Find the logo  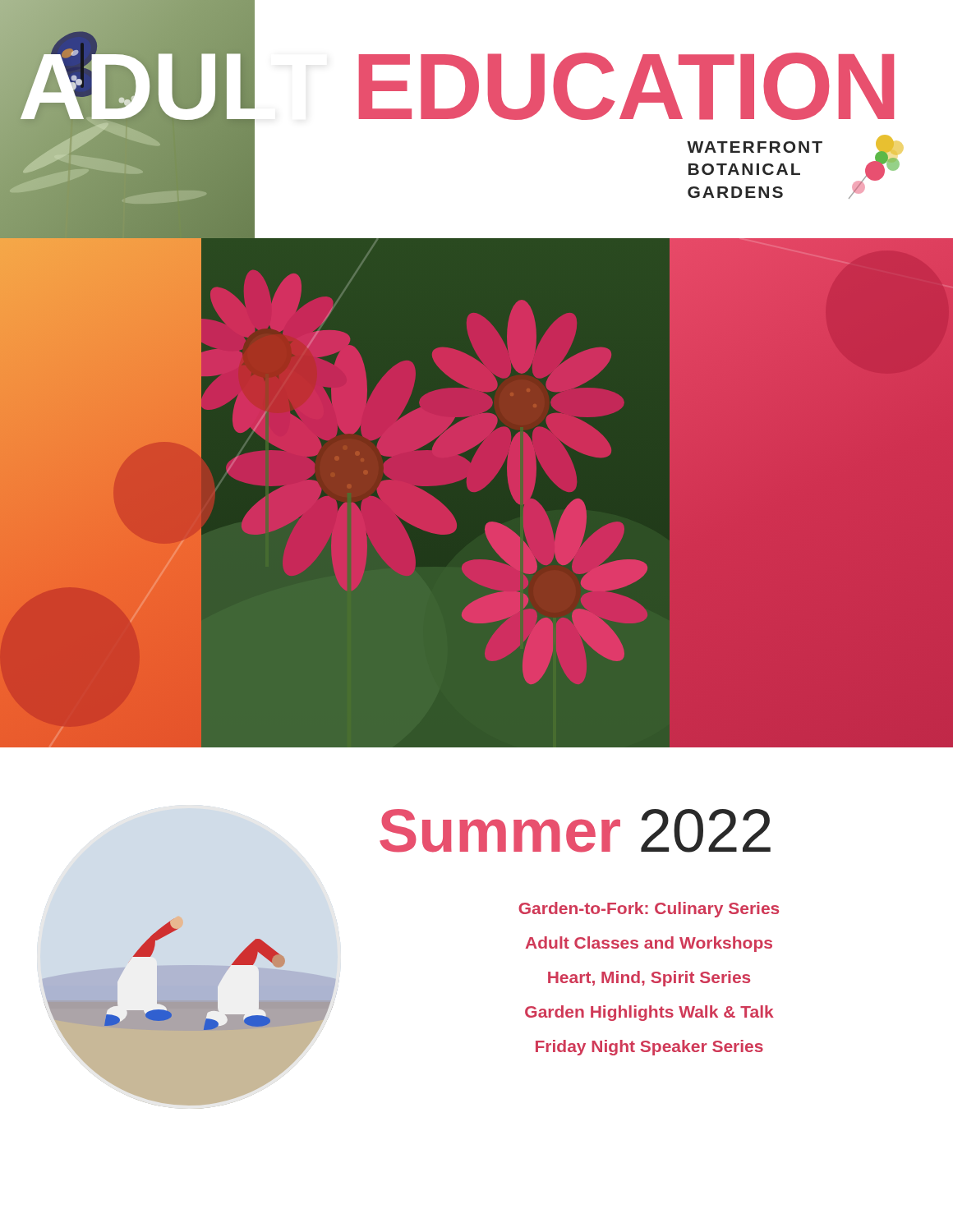(x=797, y=170)
